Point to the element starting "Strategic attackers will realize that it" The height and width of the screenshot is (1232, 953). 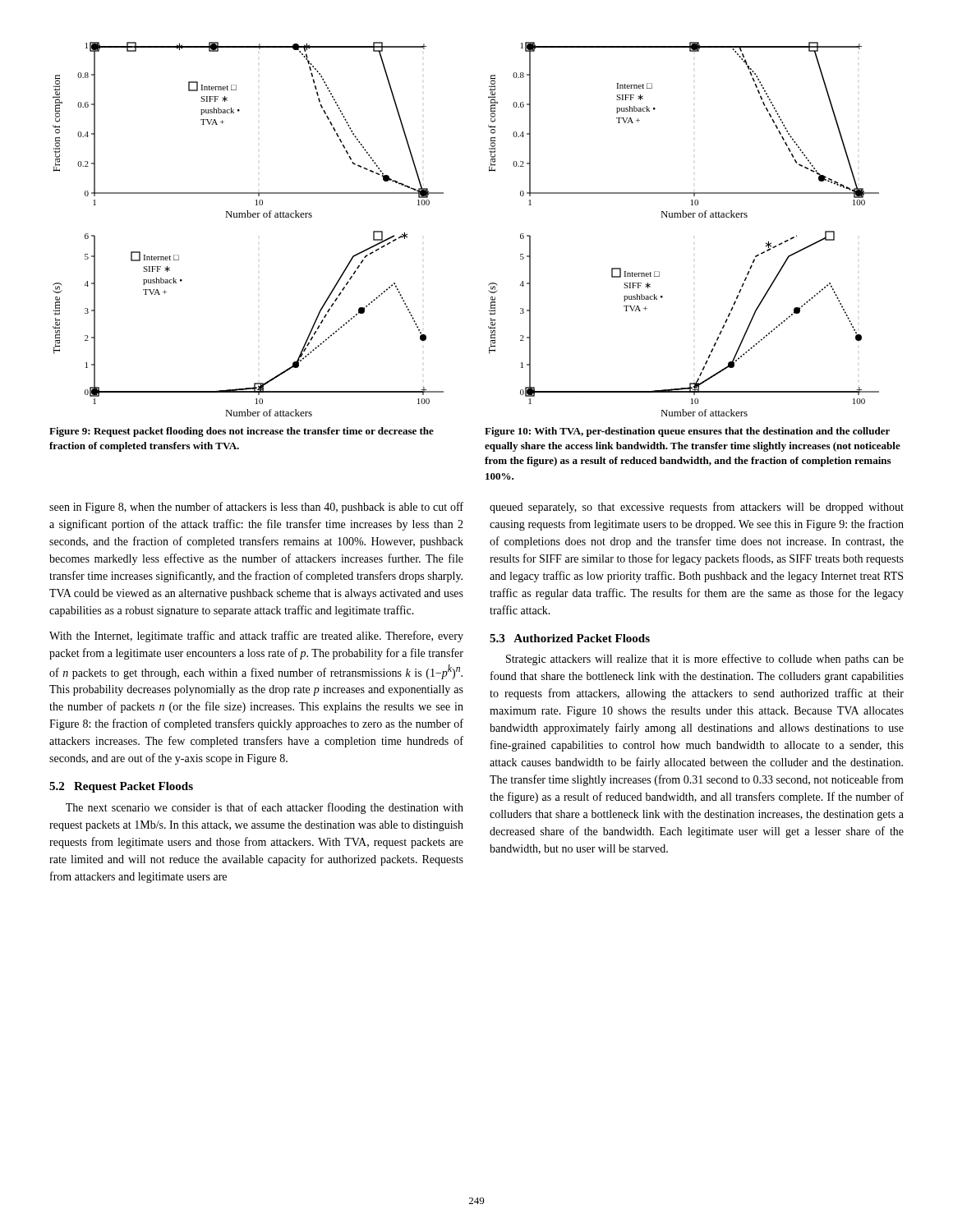click(697, 754)
